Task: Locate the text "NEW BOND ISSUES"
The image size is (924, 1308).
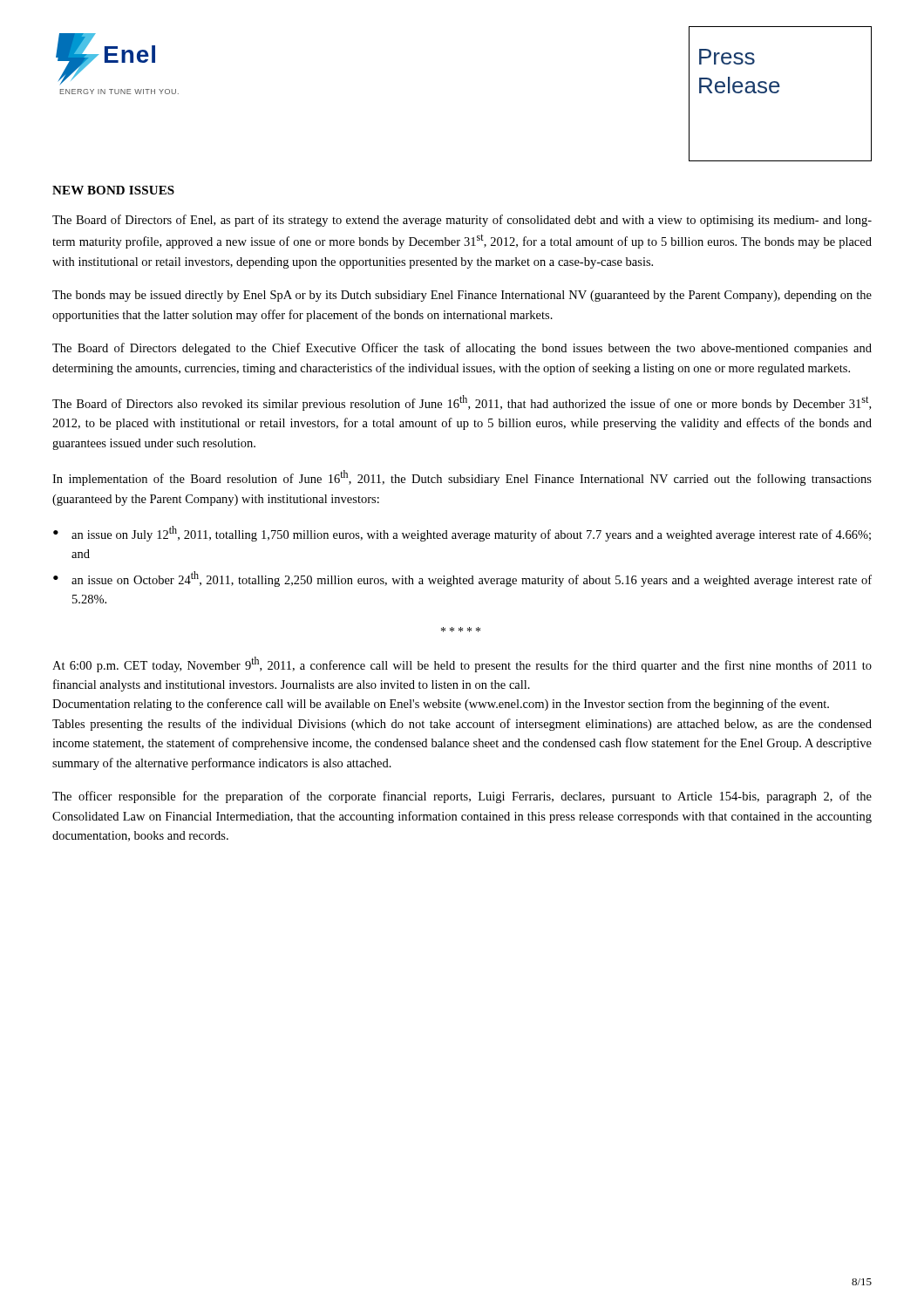Action: 113,190
